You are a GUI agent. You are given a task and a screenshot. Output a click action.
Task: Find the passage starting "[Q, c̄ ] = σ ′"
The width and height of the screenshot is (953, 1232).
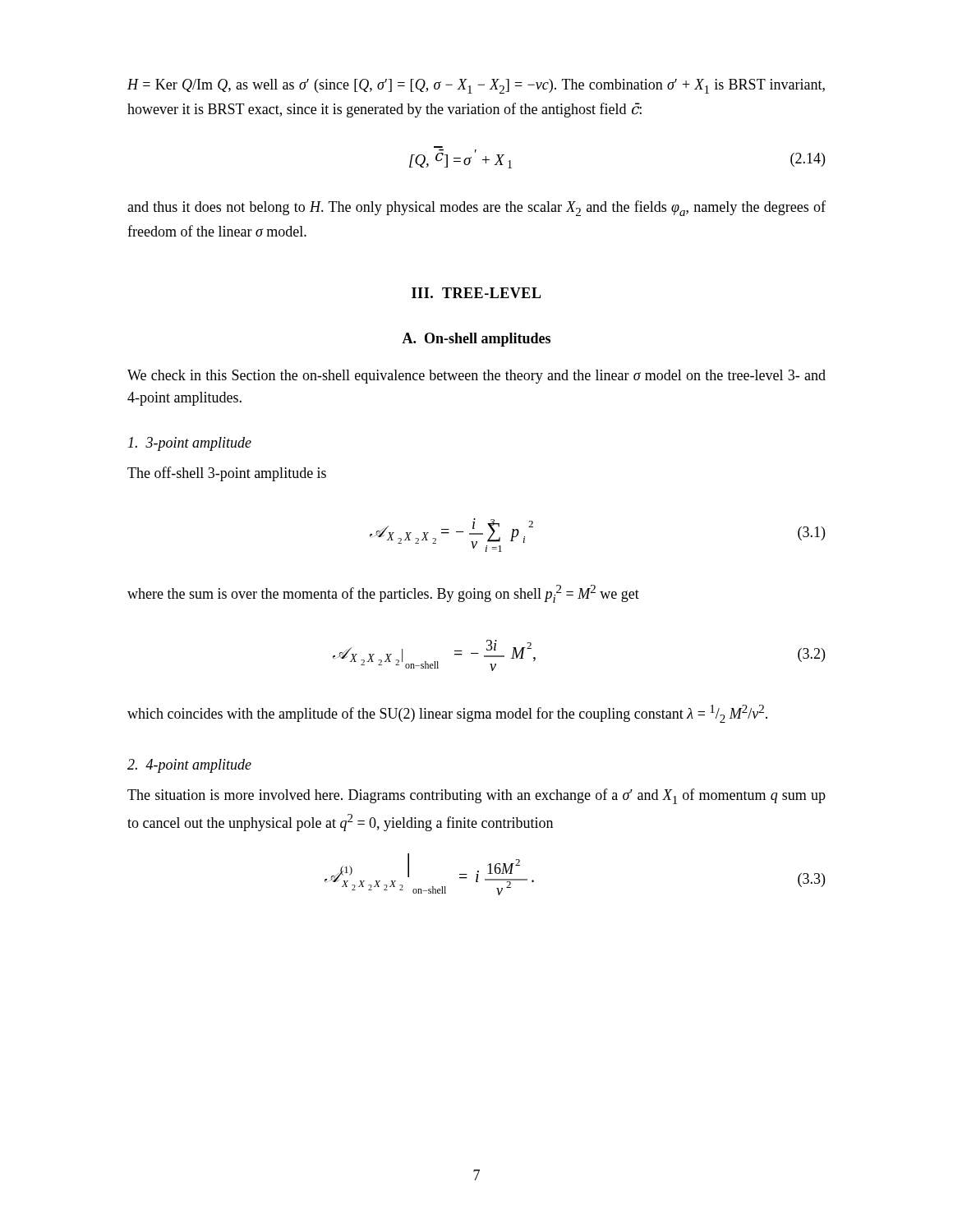point(447,157)
